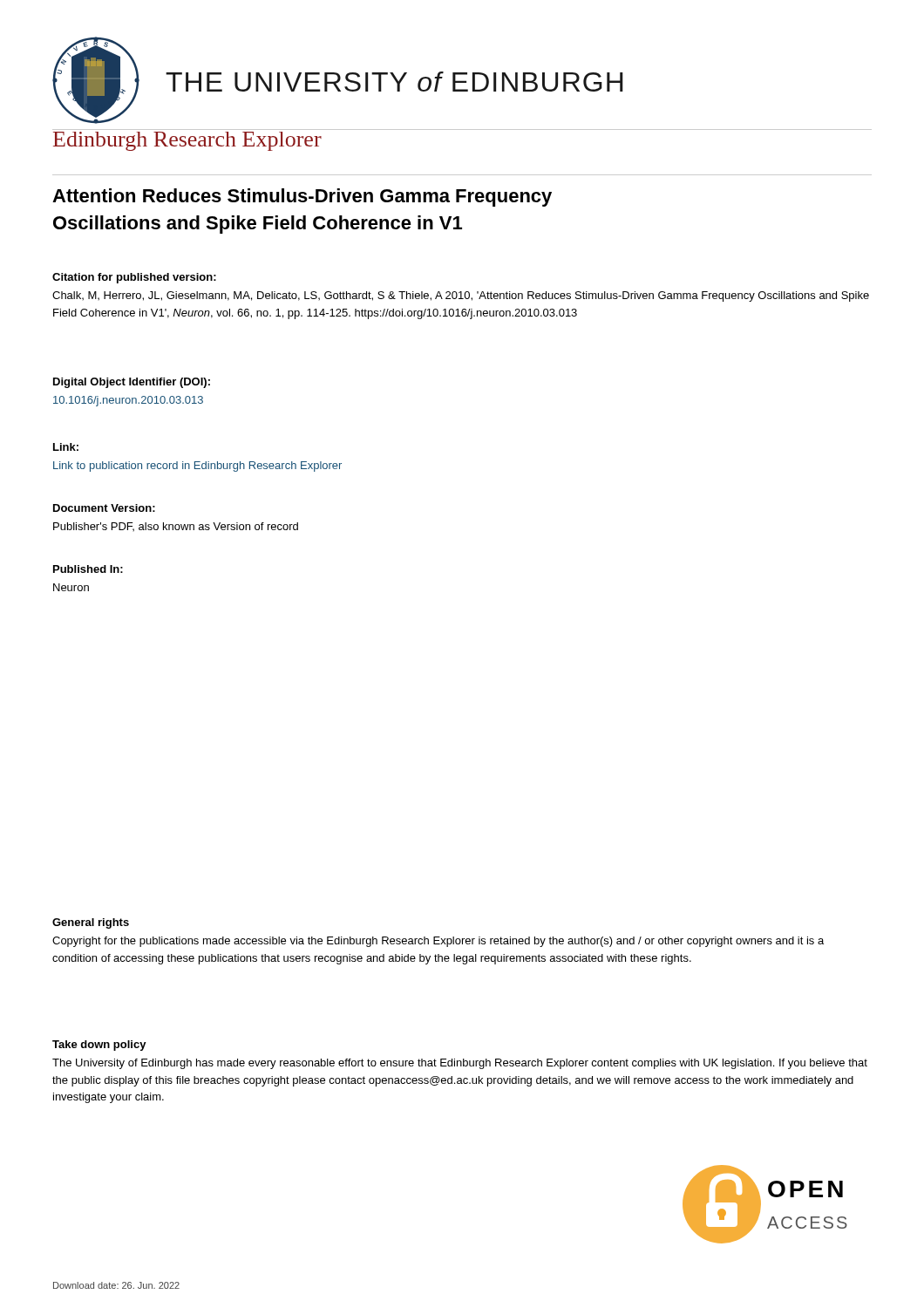Where does it say "THE UNIVERSITY of EDINBURGH"?
This screenshot has height=1308, width=924.
396,82
